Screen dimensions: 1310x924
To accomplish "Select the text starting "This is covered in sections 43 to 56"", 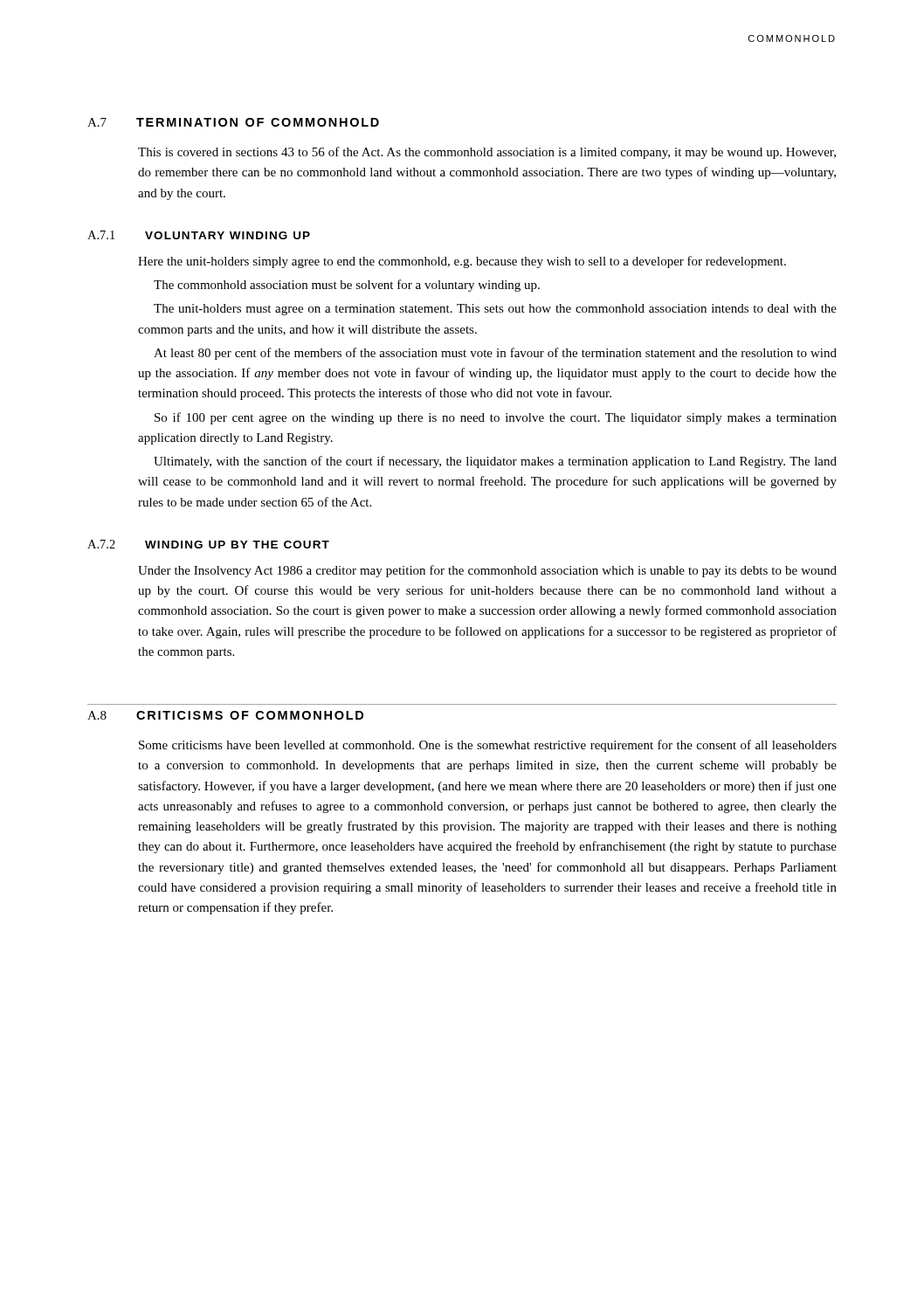I will pos(487,173).
